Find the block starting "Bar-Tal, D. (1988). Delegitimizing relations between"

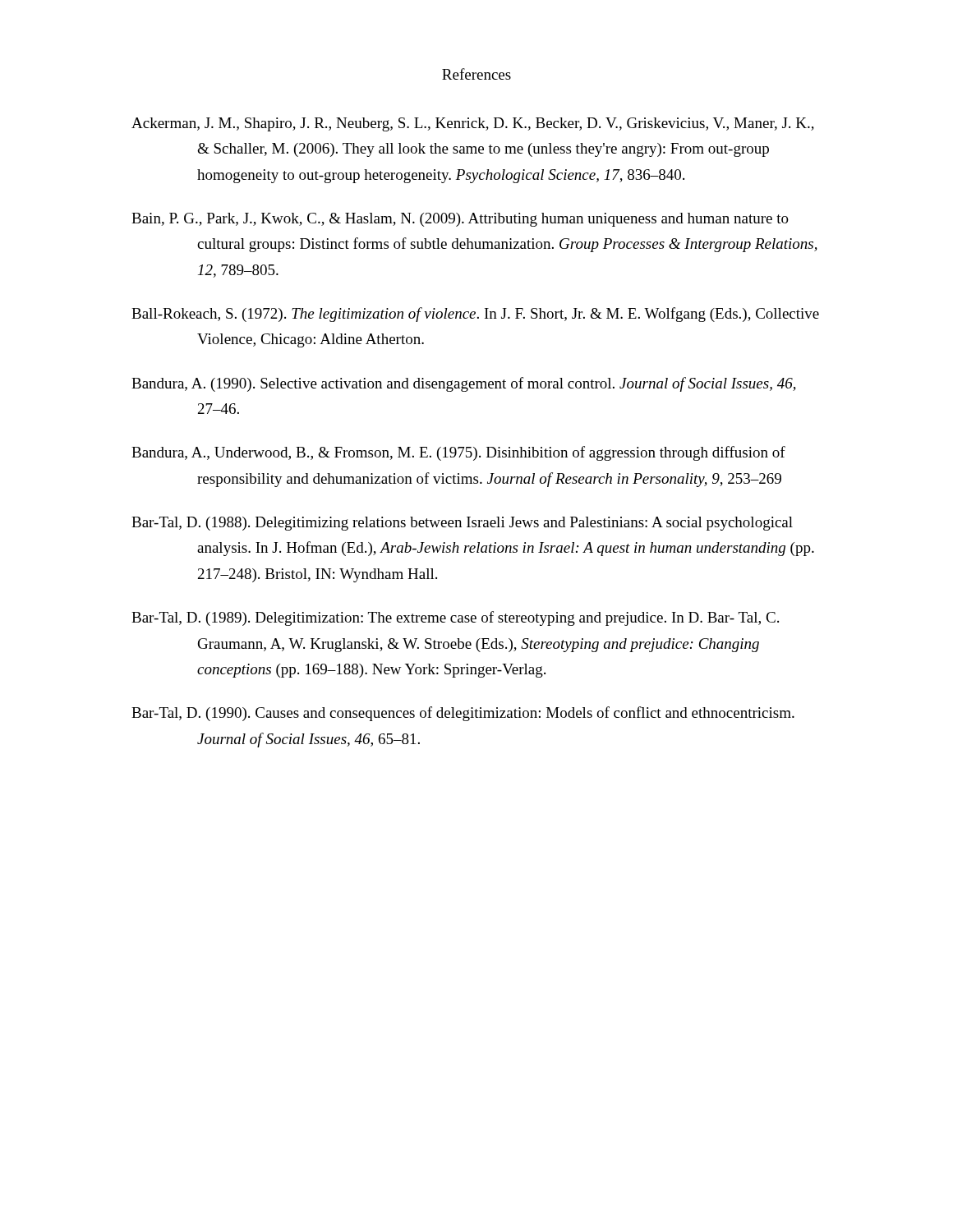pyautogui.click(x=473, y=548)
